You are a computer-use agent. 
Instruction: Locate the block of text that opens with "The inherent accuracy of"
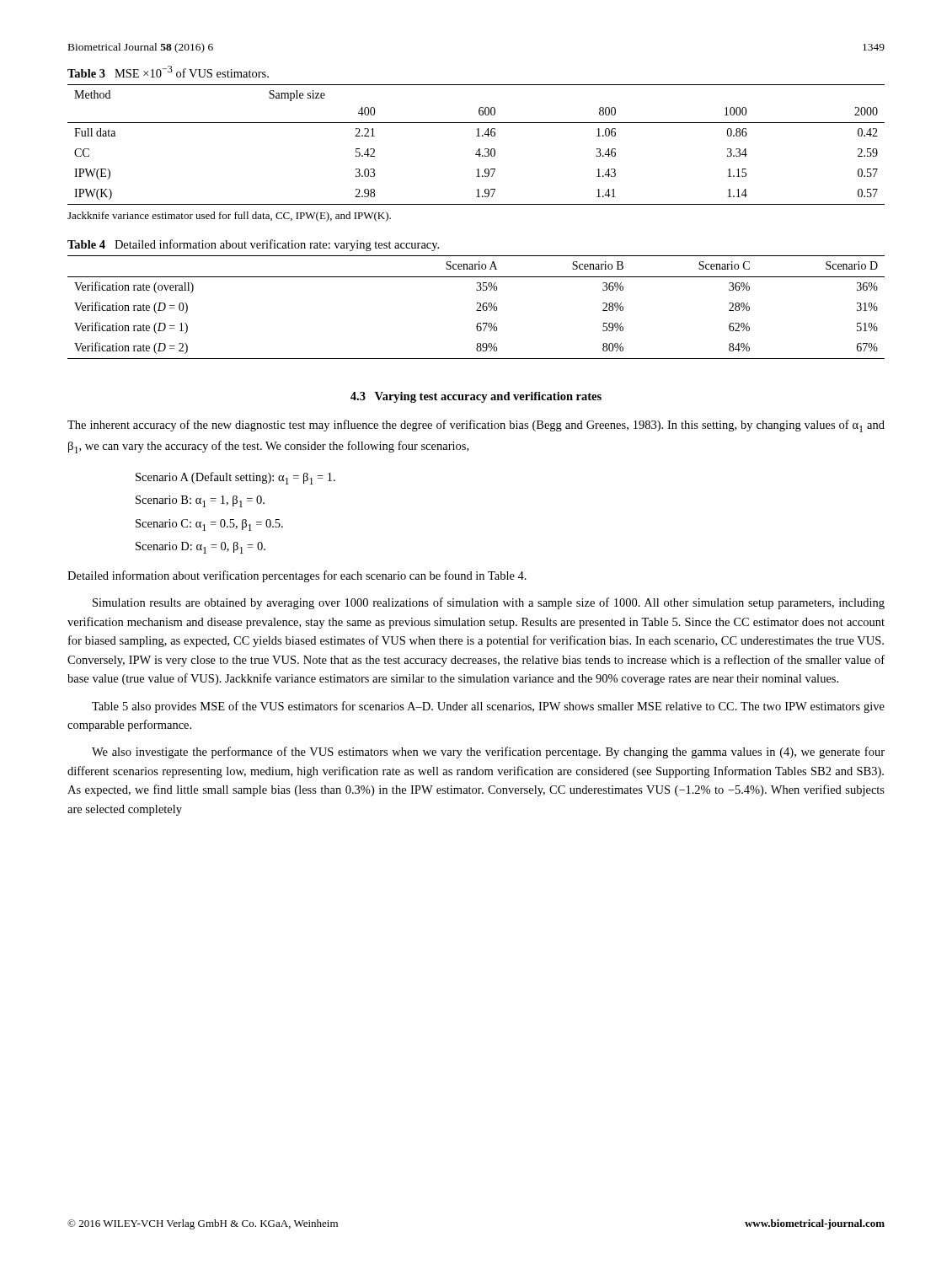(476, 437)
